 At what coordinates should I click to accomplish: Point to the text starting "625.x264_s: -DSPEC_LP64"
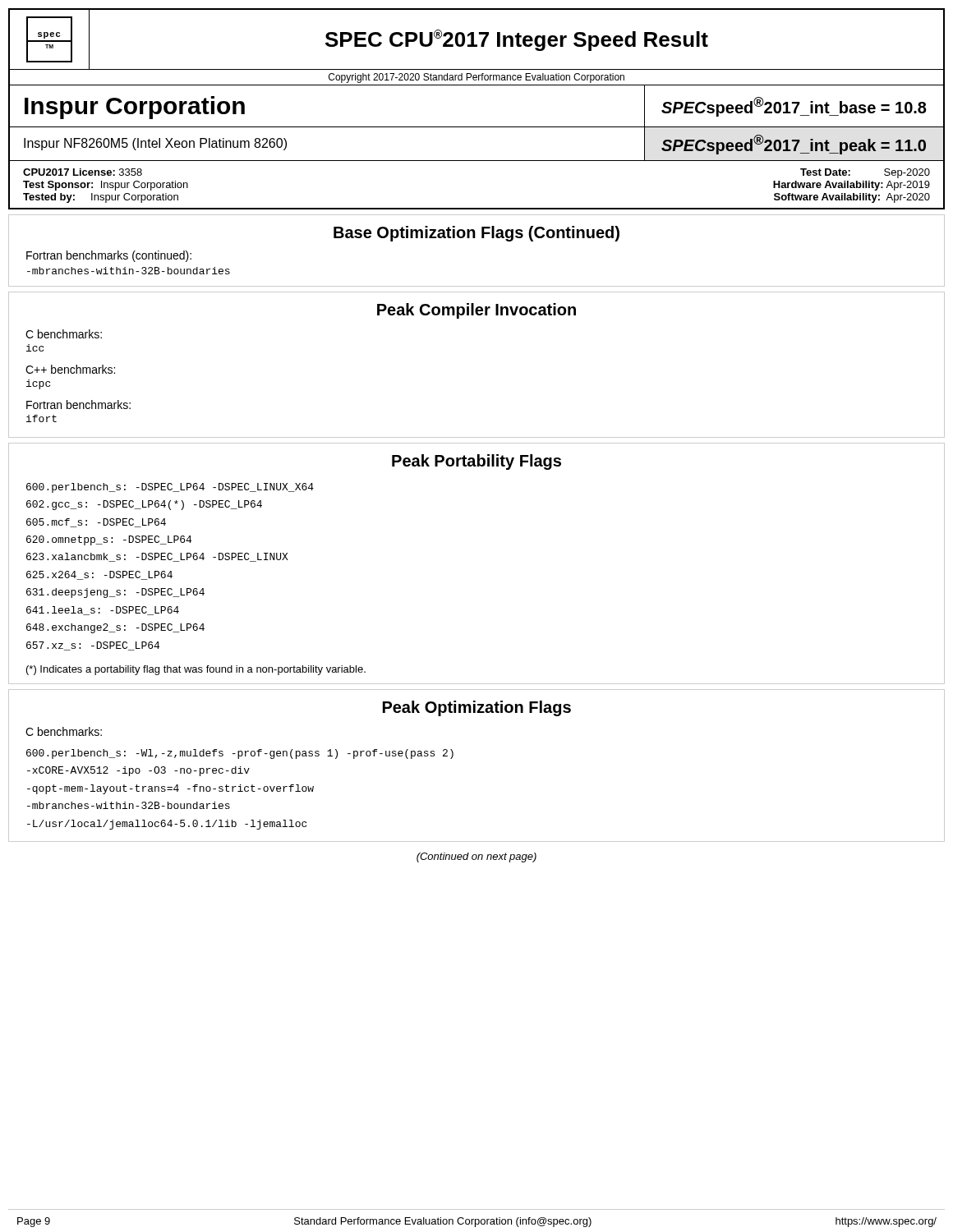(x=99, y=575)
